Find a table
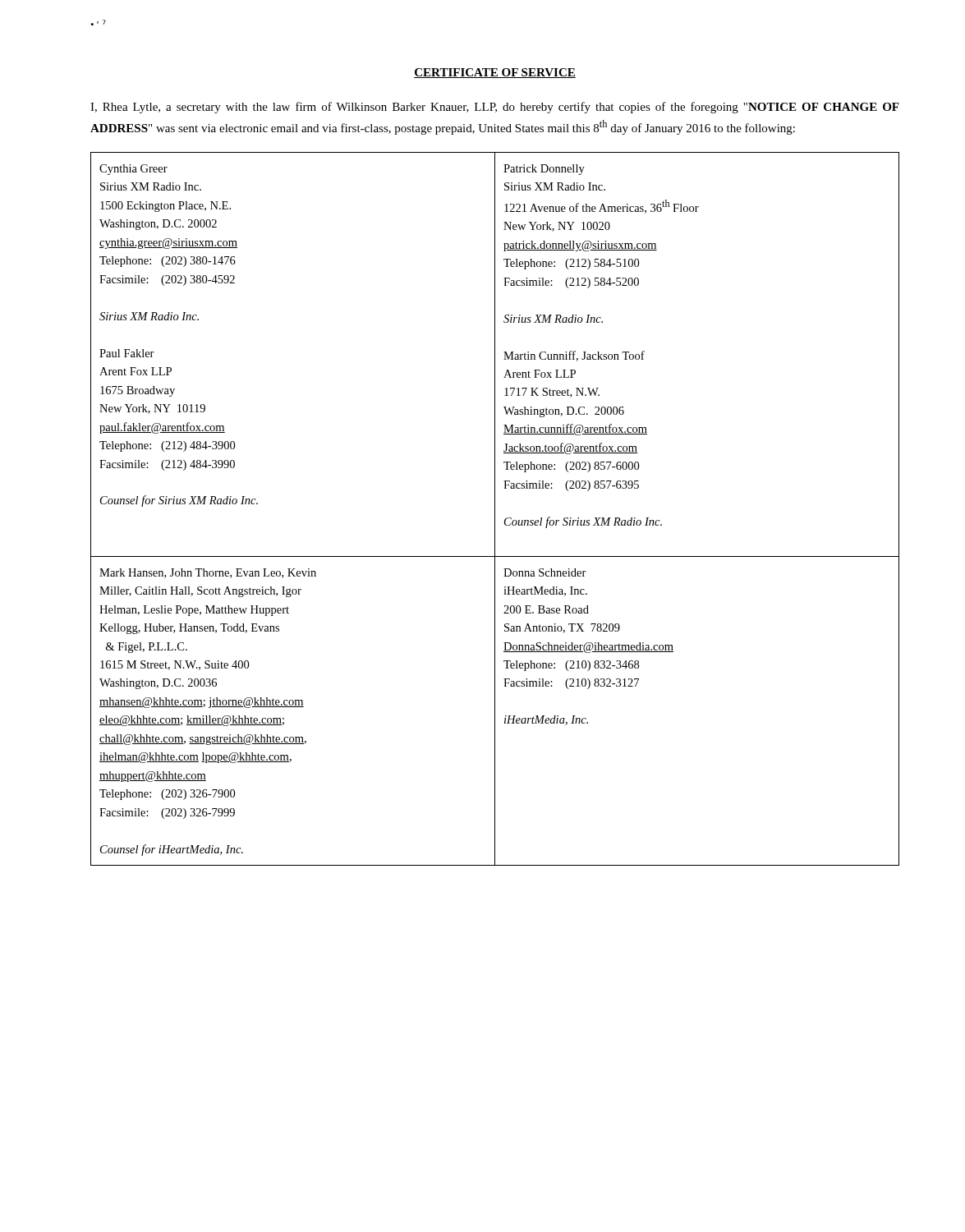The image size is (965, 1232). pyautogui.click(x=495, y=509)
